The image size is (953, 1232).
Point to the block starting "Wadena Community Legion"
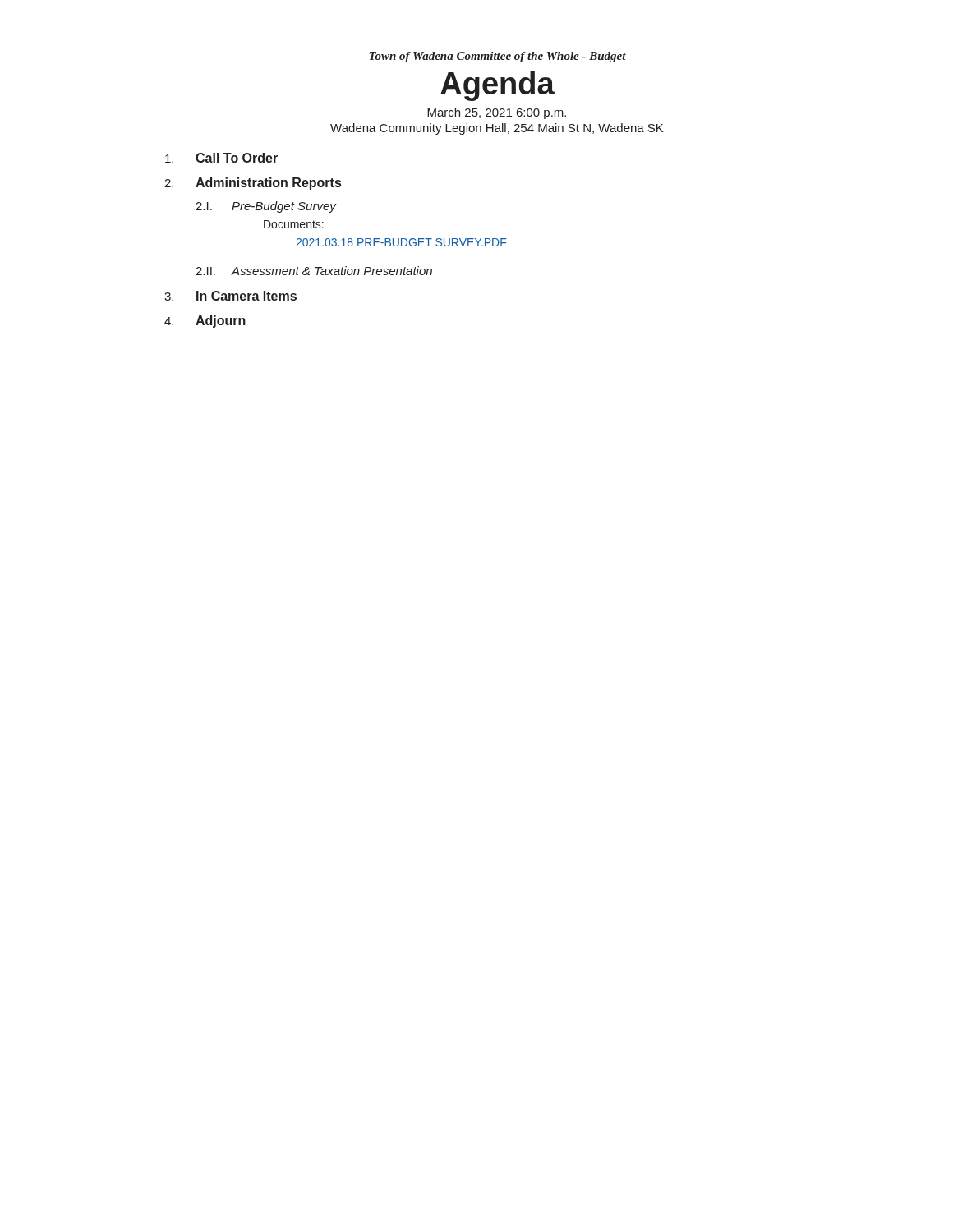pyautogui.click(x=497, y=128)
